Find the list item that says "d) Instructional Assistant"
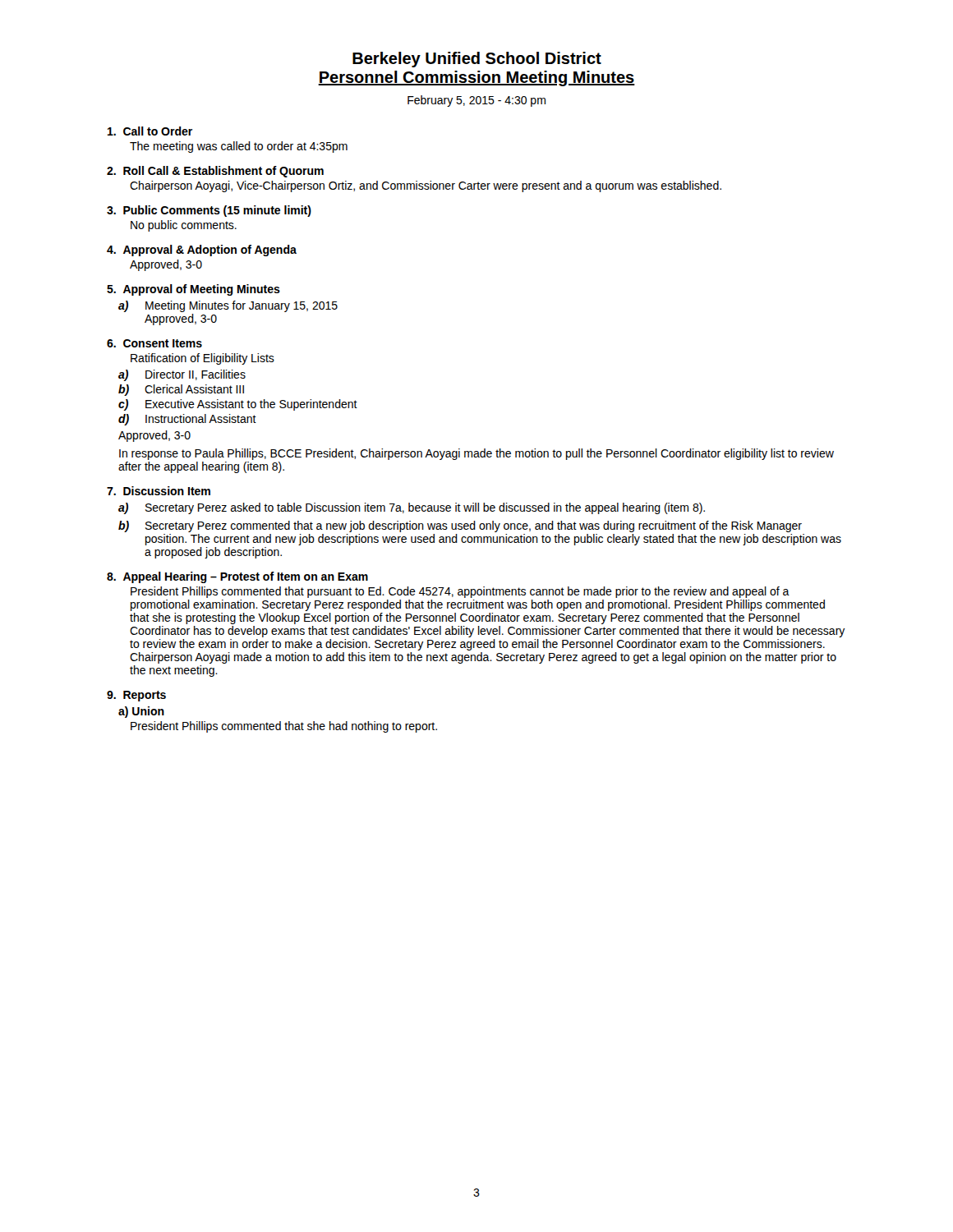This screenshot has width=953, height=1232. pyautogui.click(x=187, y=419)
